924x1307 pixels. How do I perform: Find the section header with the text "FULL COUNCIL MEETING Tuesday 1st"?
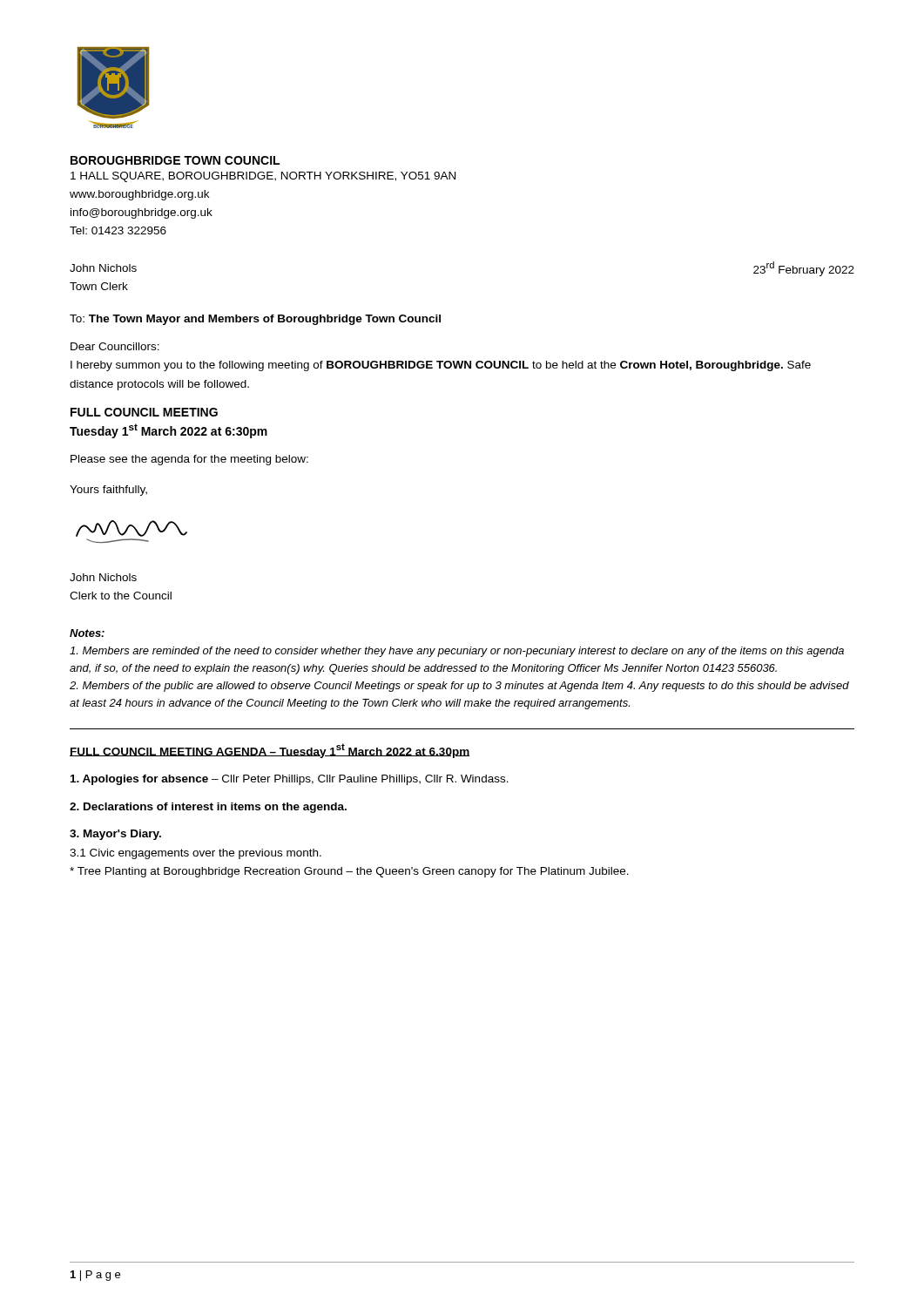(x=144, y=412)
